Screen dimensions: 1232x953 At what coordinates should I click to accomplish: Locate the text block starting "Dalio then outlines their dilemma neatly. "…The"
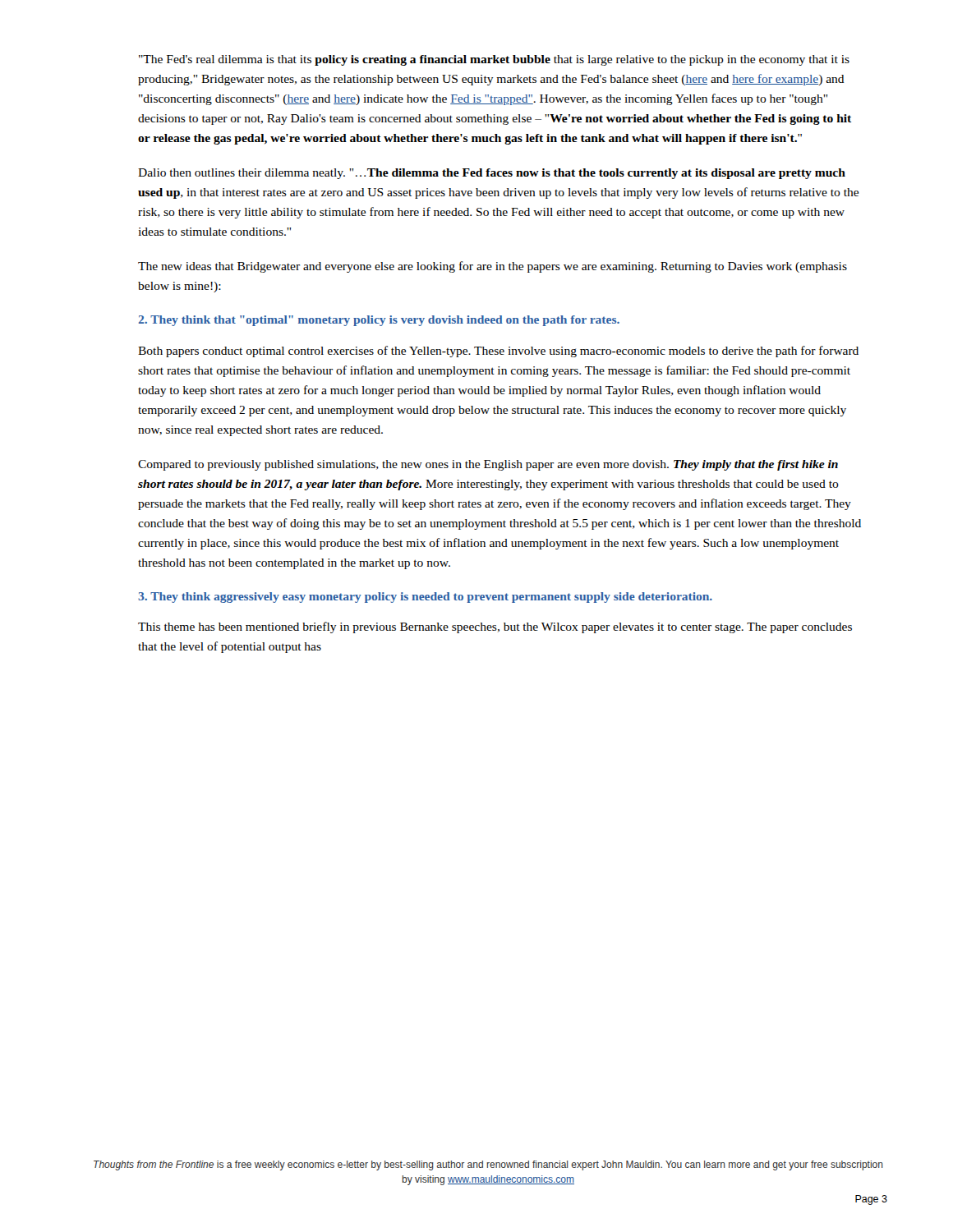(500, 202)
